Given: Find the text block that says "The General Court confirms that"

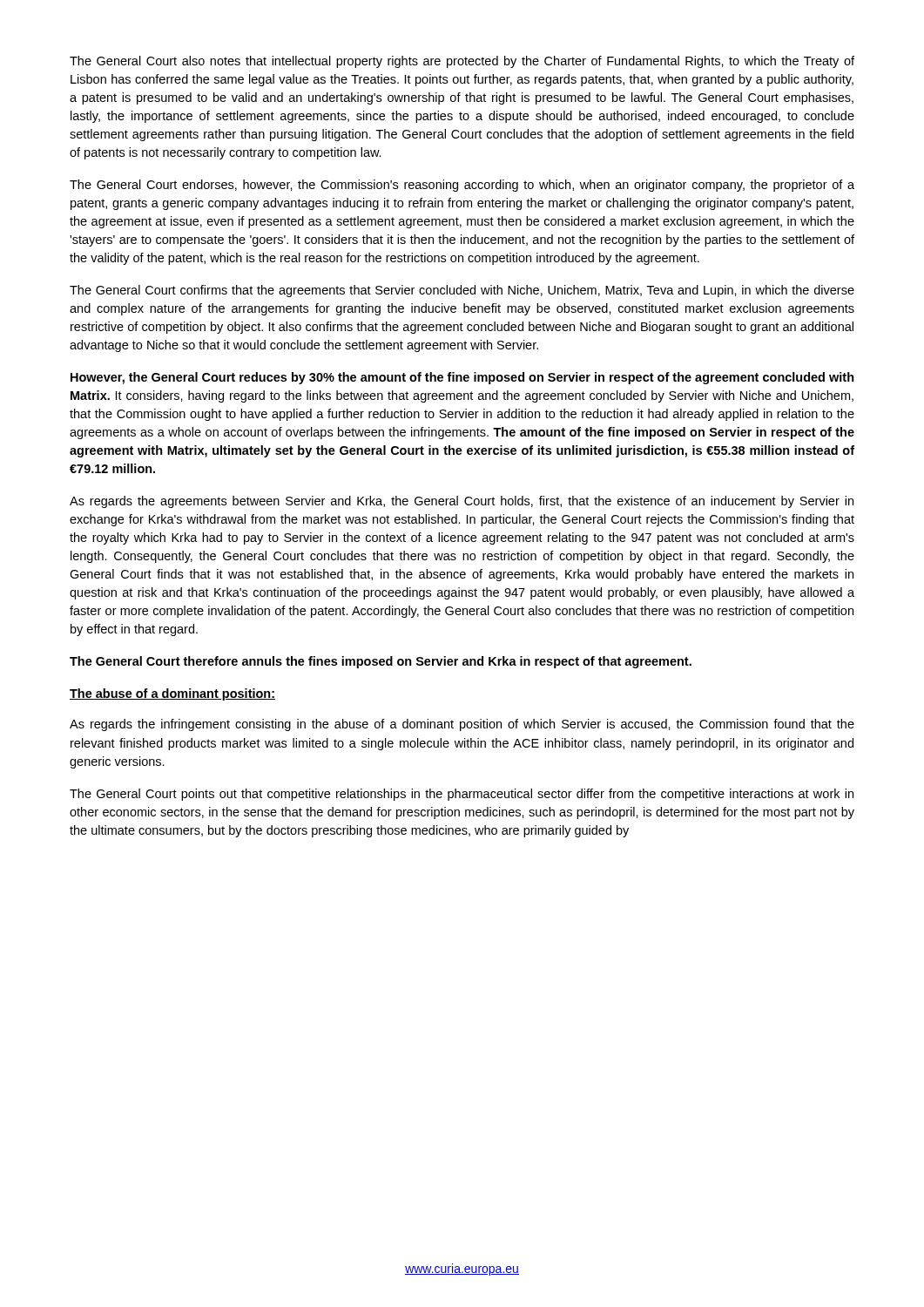Looking at the screenshot, I should 462,318.
